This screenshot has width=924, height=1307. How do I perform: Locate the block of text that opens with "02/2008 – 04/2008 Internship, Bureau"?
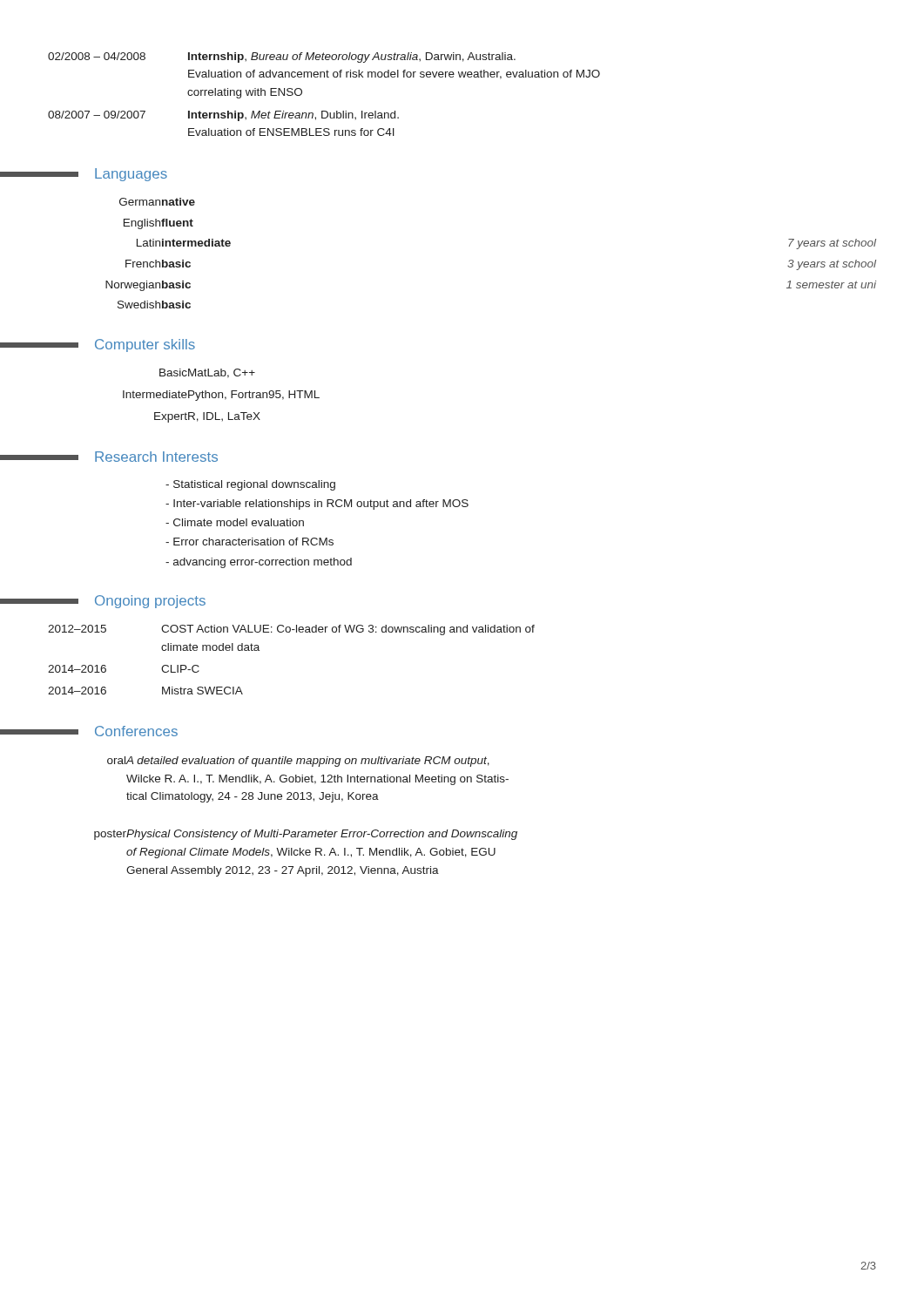462,74
